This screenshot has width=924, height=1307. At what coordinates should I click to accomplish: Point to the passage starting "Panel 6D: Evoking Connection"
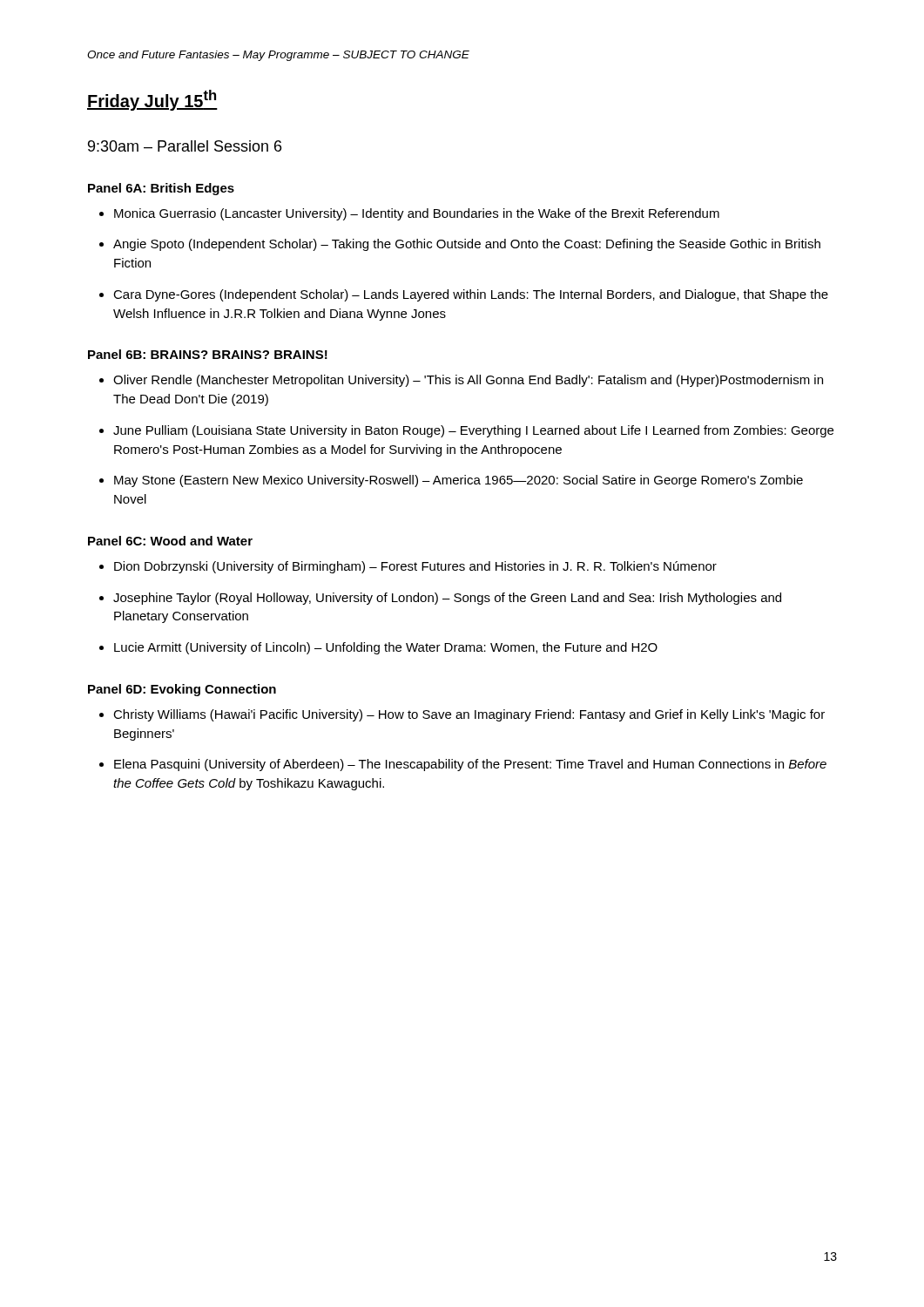182,689
